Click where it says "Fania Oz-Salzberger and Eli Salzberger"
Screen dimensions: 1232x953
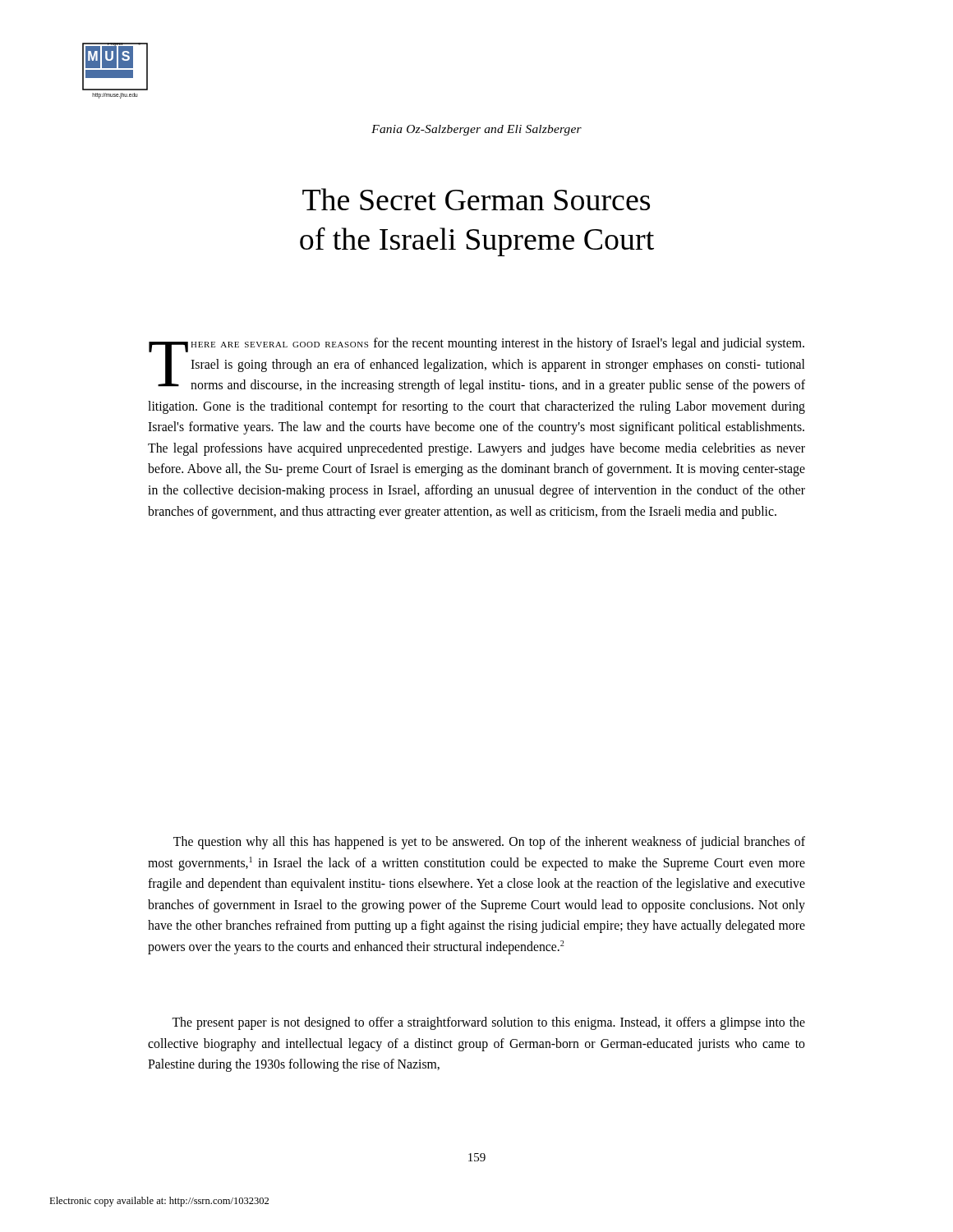pyautogui.click(x=476, y=129)
